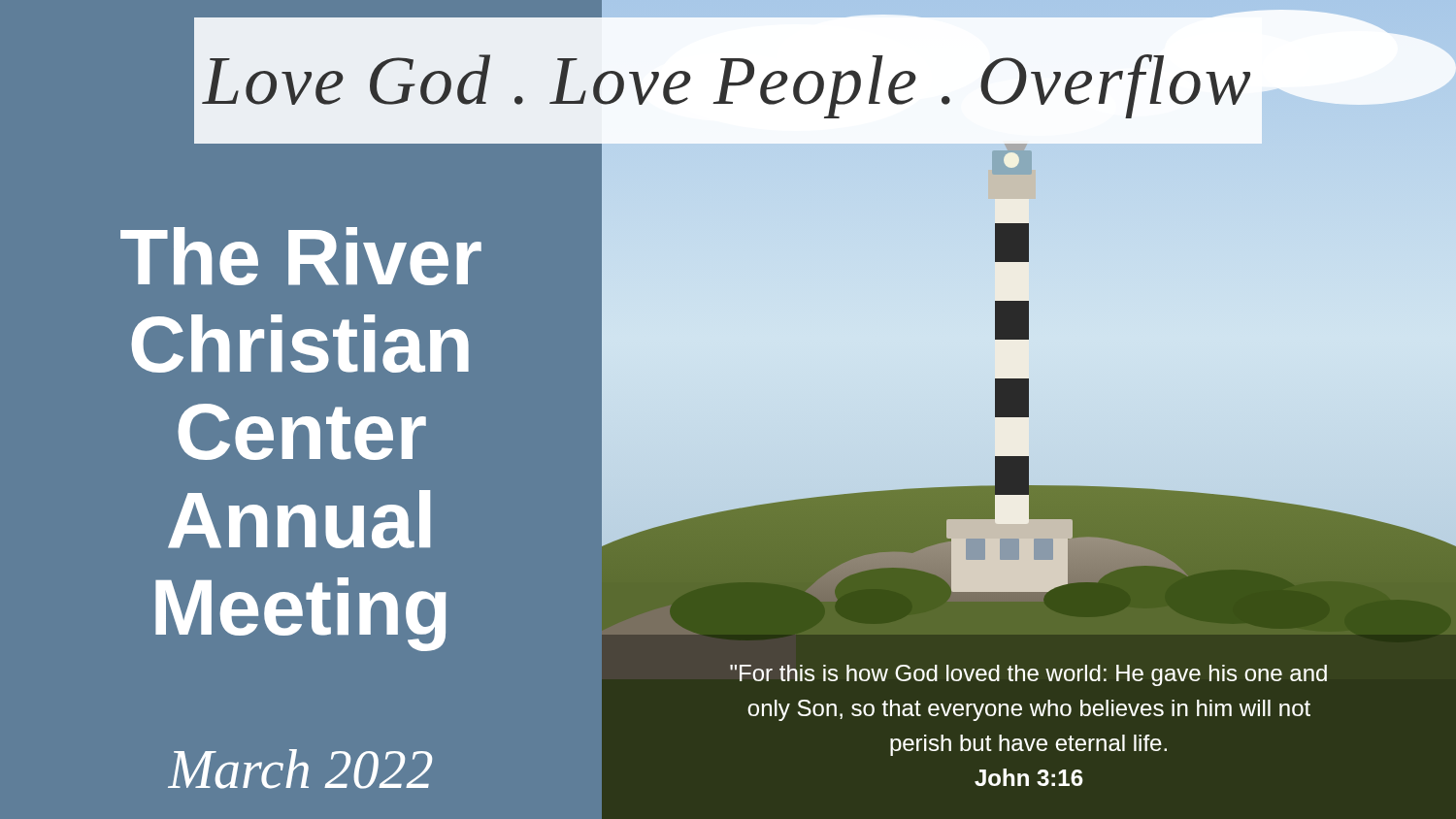Click on the text containing "March 2022 Celebrate!"
Screen dimensions: 819x1456
point(301,779)
